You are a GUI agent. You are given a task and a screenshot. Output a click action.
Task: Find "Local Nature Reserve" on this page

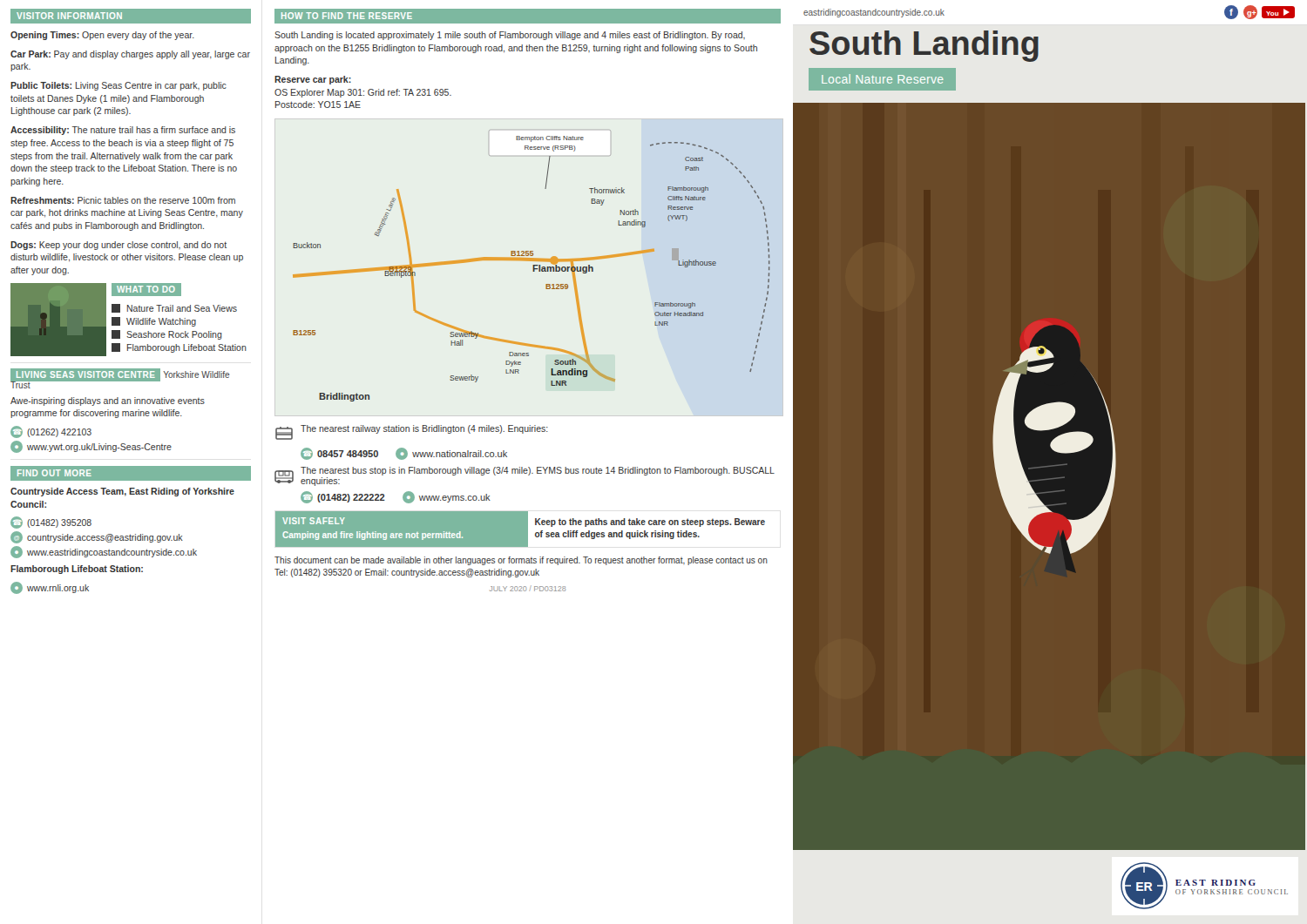click(882, 79)
